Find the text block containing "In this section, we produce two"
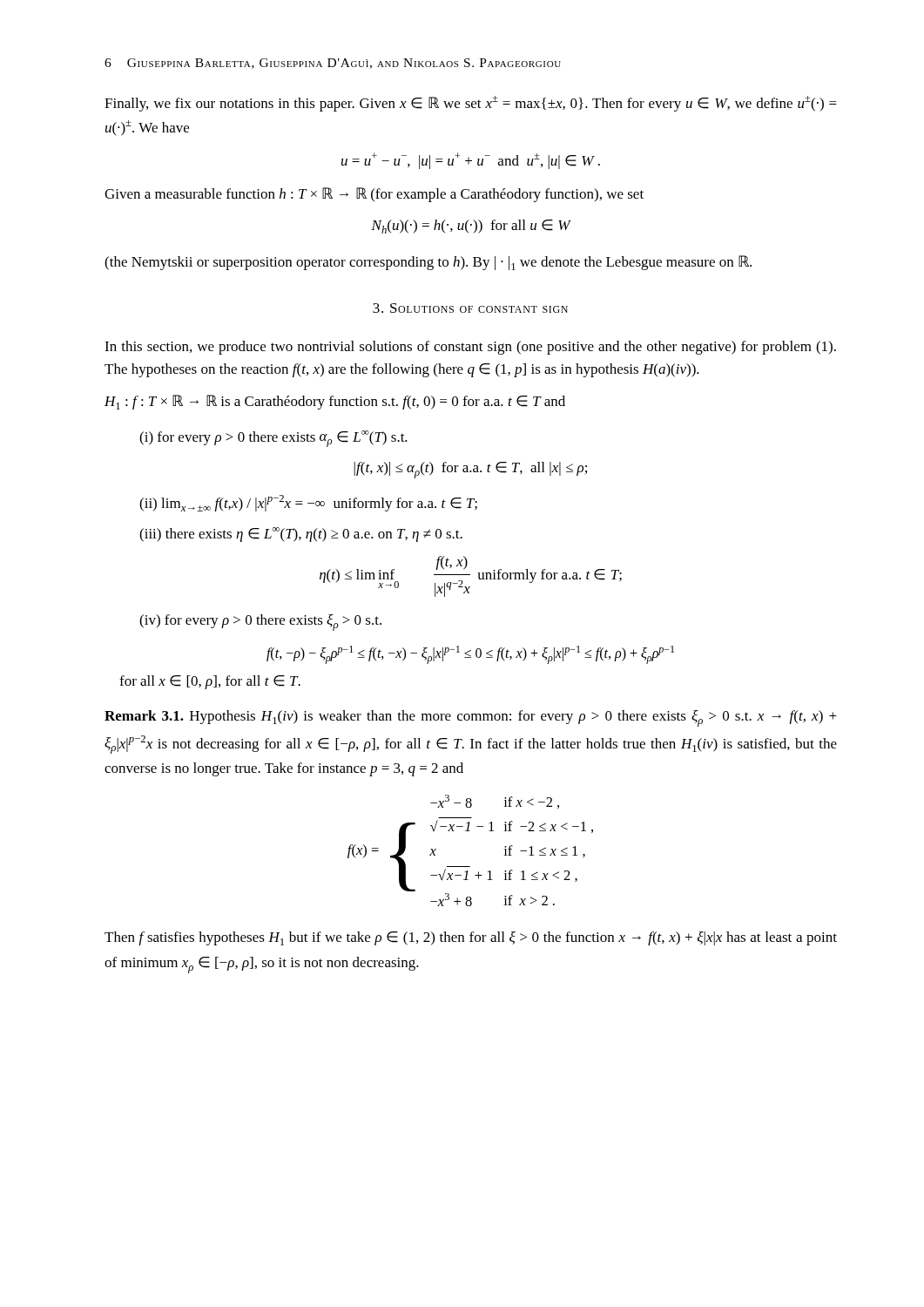The image size is (924, 1307). tap(471, 358)
